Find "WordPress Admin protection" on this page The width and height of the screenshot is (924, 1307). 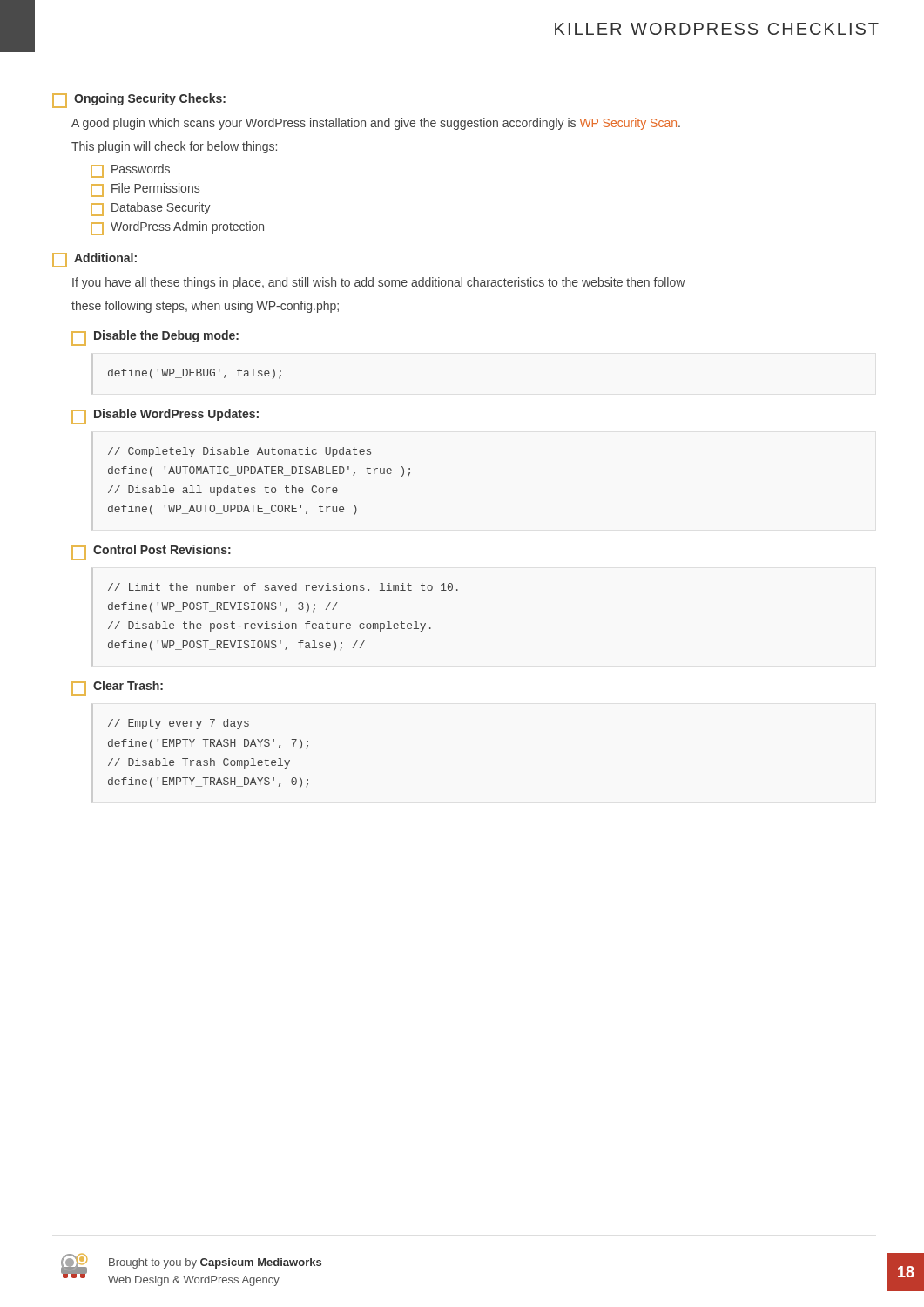coord(178,227)
